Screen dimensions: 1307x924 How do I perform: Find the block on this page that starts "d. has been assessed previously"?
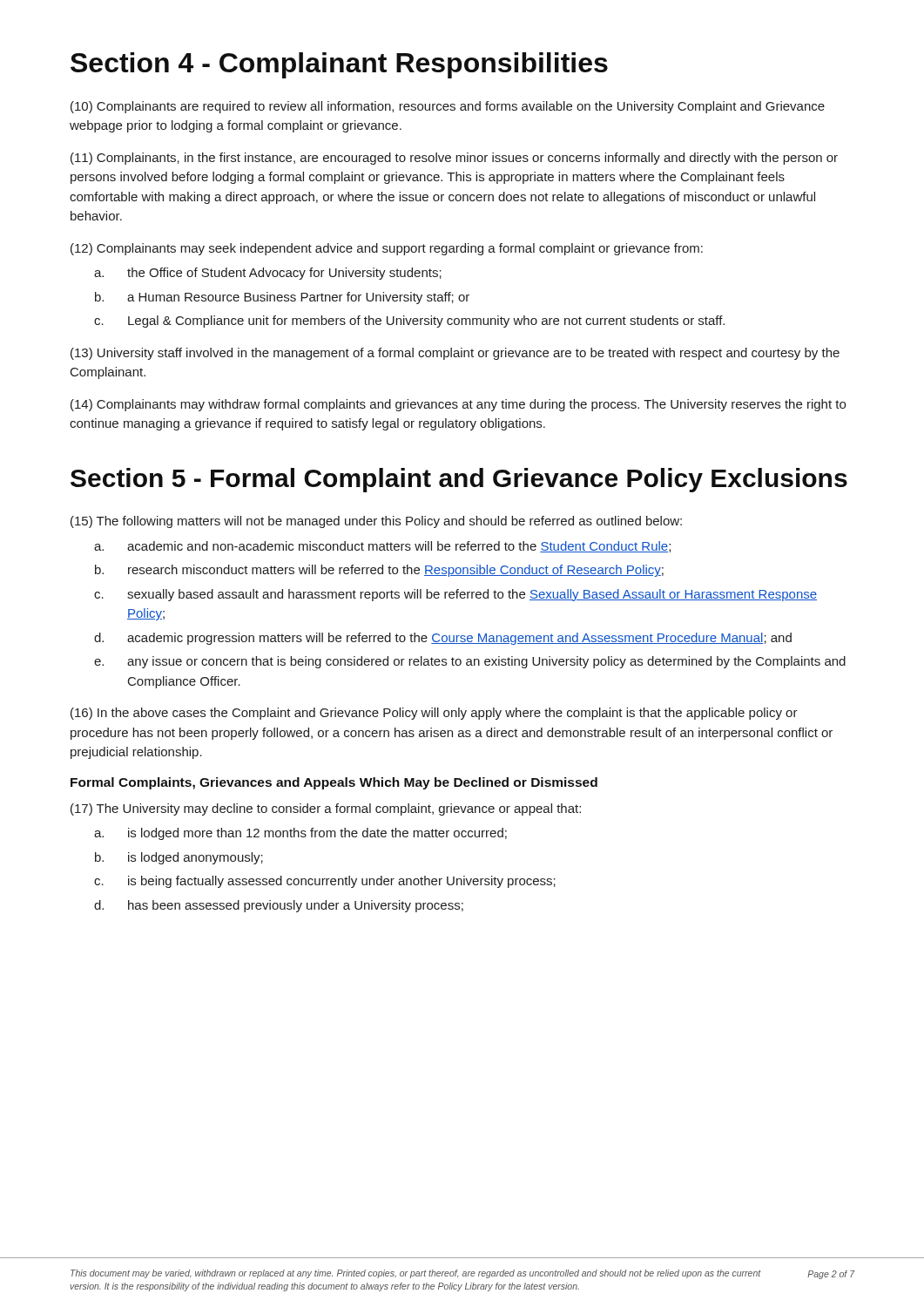tap(462, 905)
